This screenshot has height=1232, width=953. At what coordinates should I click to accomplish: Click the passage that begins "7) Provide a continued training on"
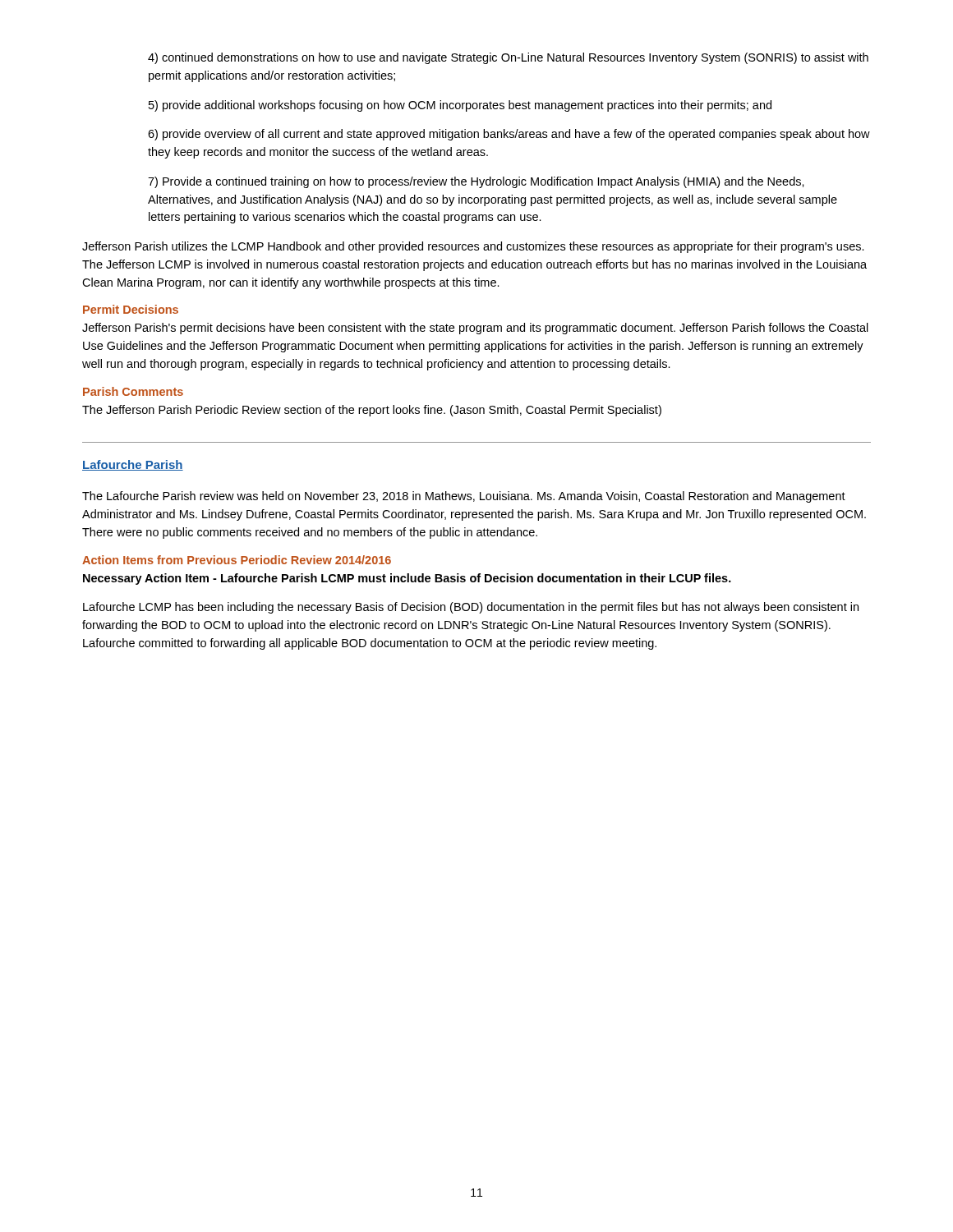point(493,199)
